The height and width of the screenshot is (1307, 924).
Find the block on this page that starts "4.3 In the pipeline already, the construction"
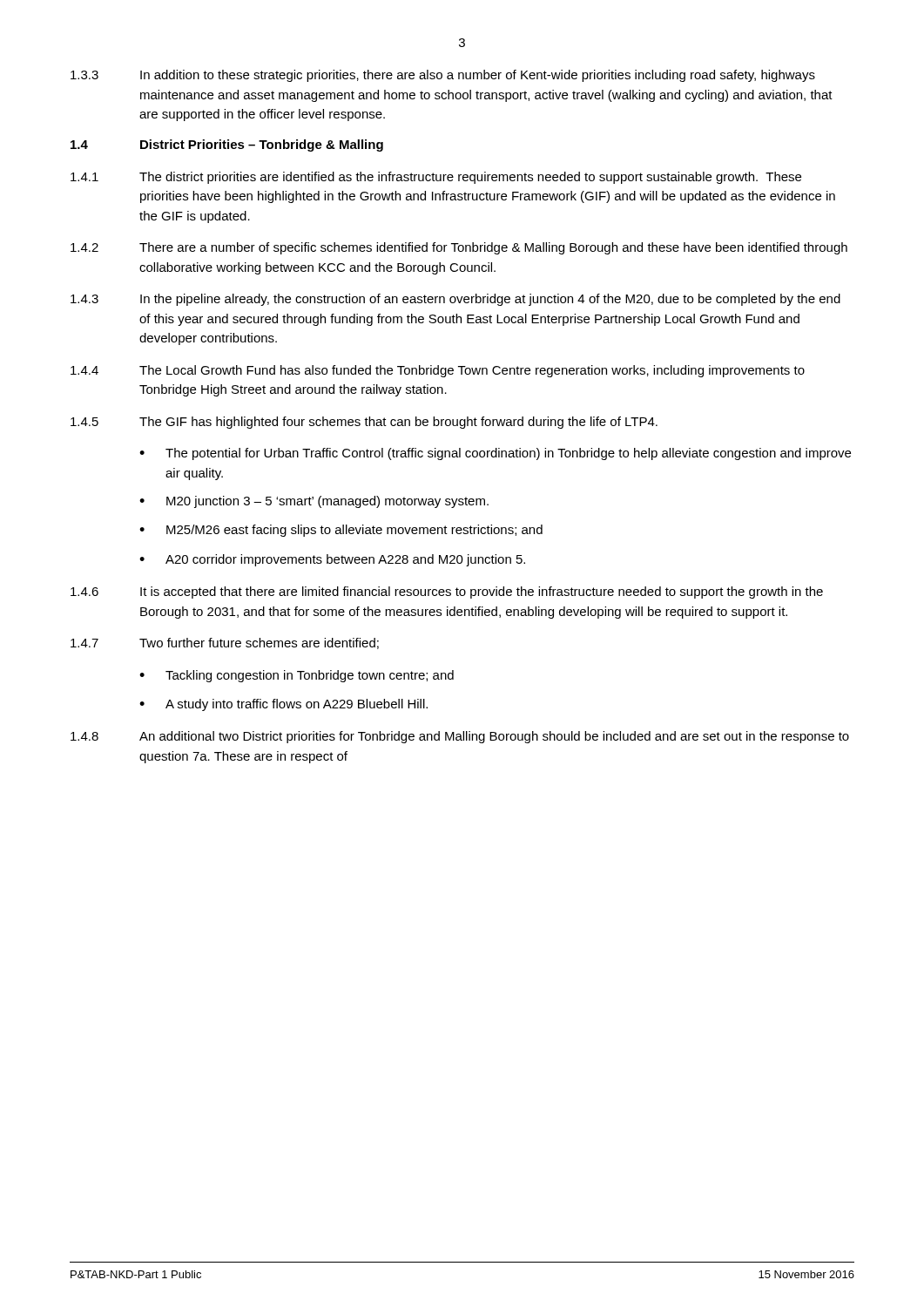click(462, 319)
